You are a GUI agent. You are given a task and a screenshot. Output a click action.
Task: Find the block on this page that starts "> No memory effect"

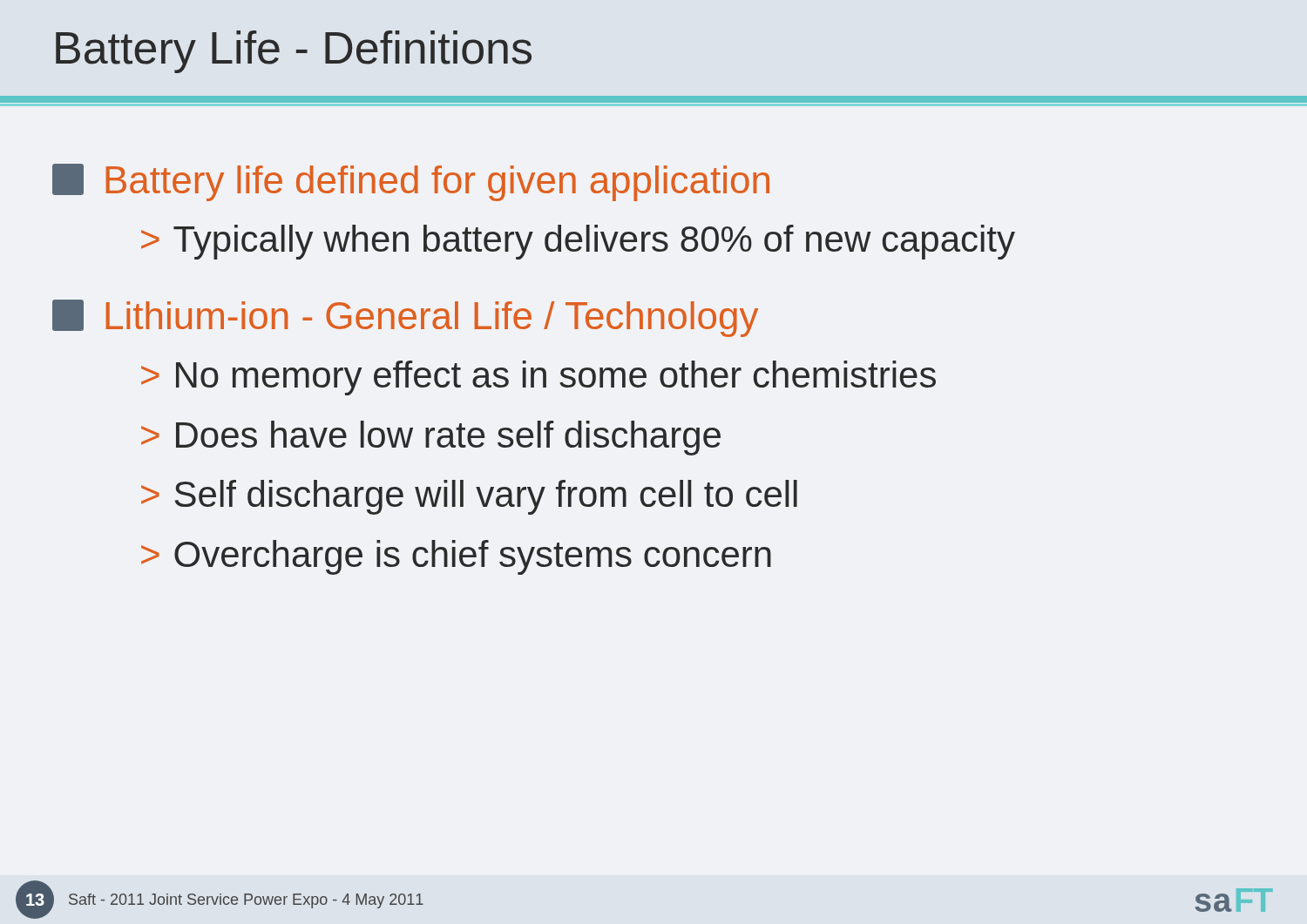click(538, 376)
